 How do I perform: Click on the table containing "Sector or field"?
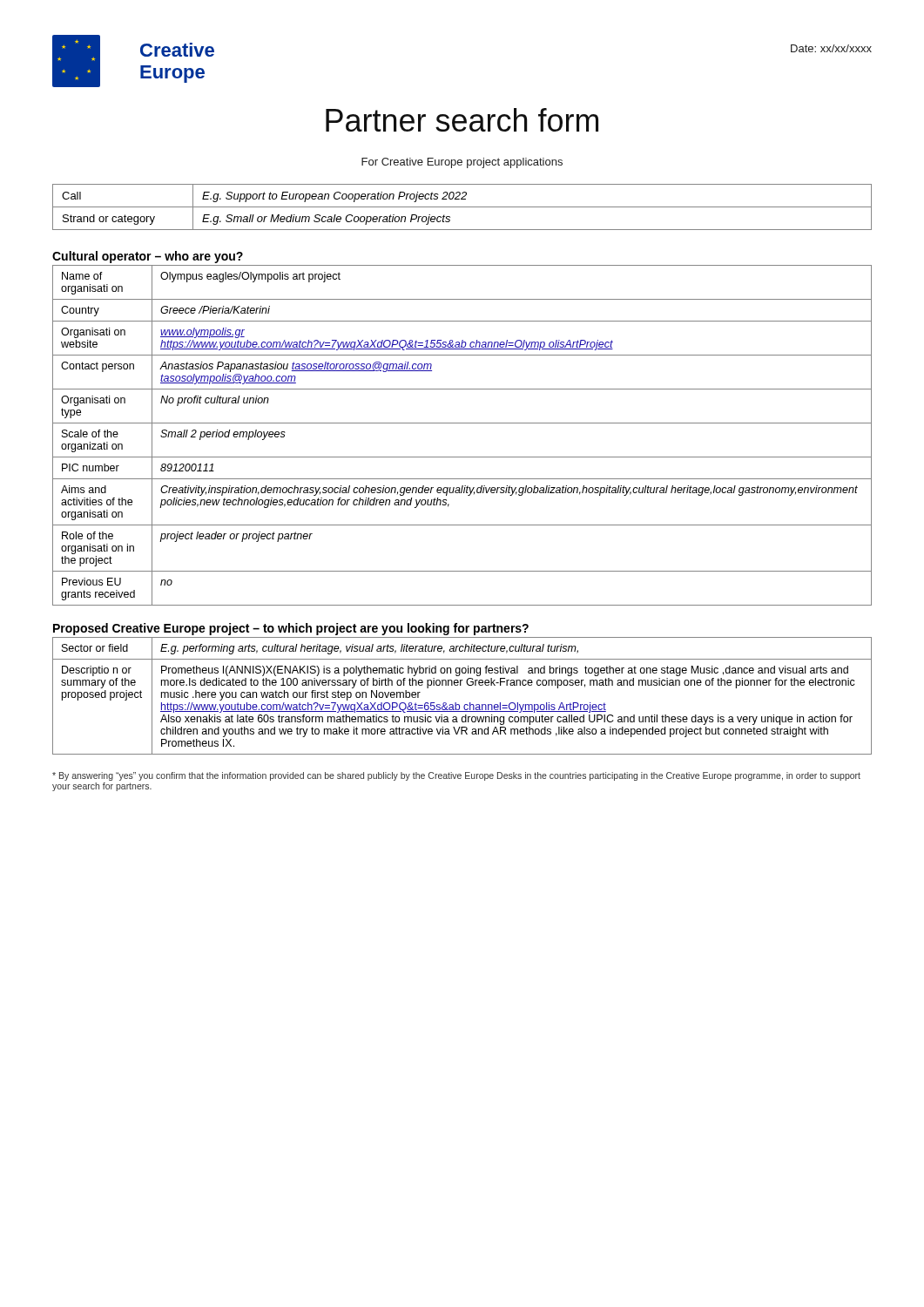[x=462, y=696]
